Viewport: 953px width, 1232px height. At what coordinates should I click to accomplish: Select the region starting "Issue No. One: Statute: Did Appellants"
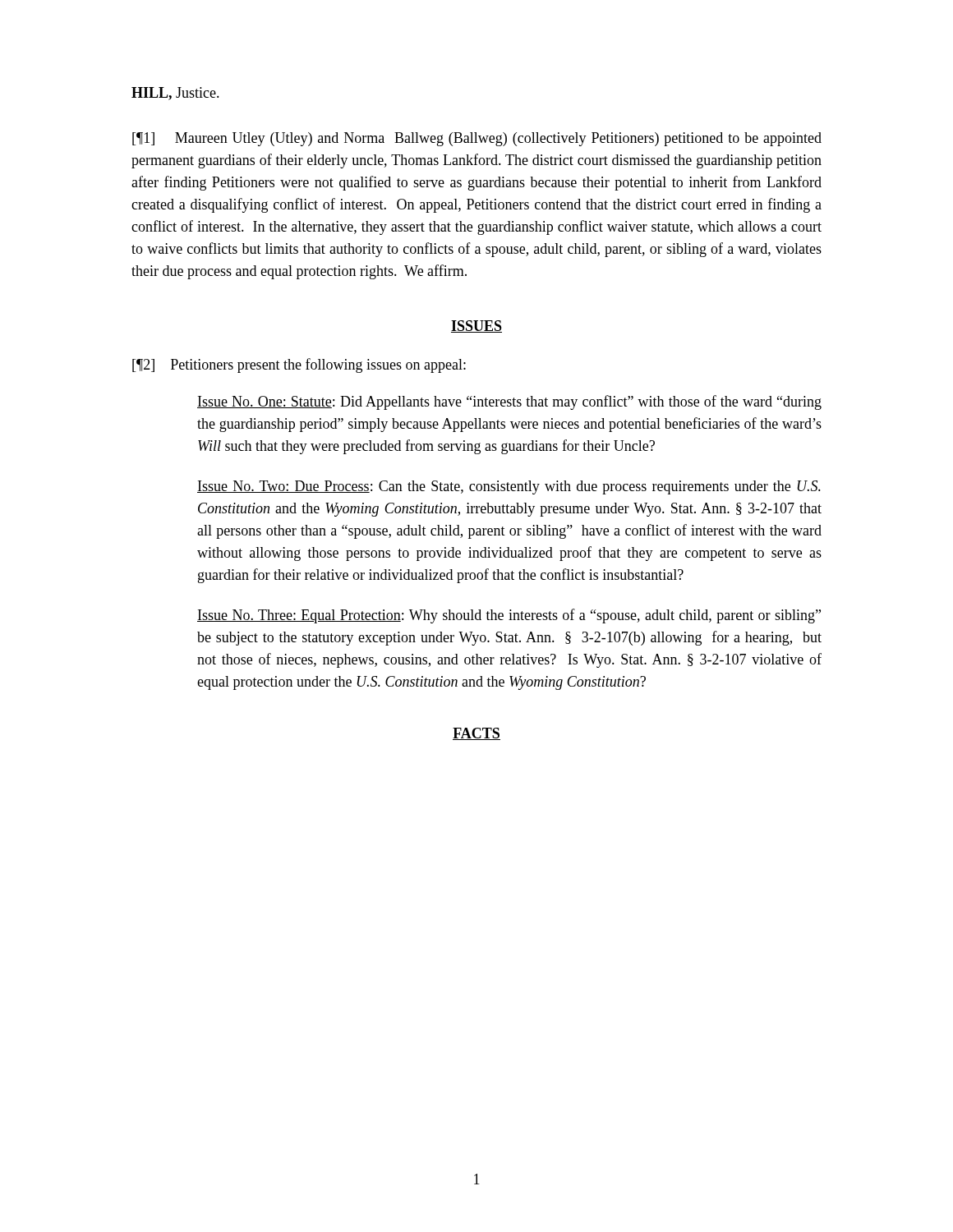pos(509,424)
